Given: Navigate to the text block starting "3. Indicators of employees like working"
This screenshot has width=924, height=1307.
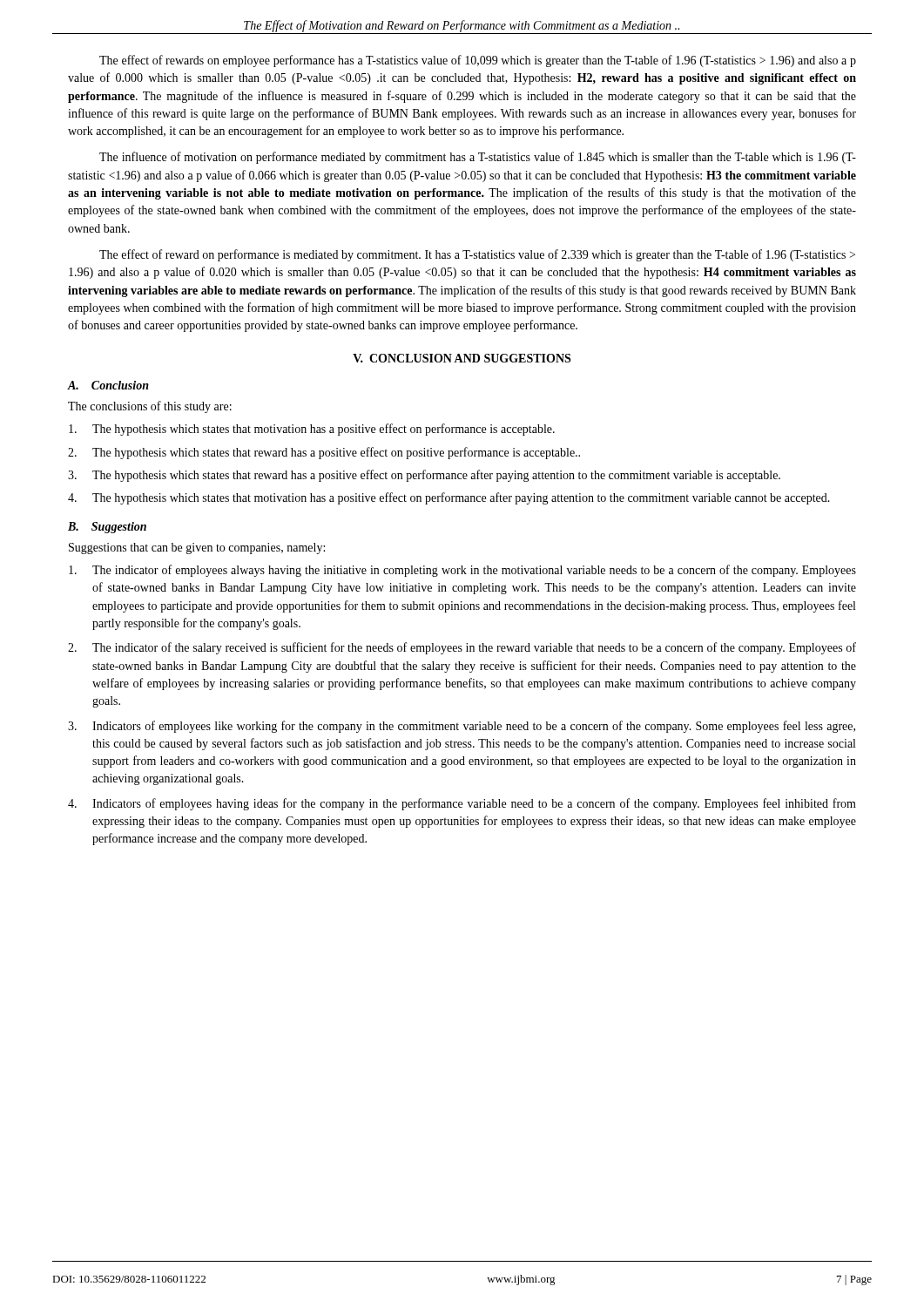Looking at the screenshot, I should [x=462, y=753].
